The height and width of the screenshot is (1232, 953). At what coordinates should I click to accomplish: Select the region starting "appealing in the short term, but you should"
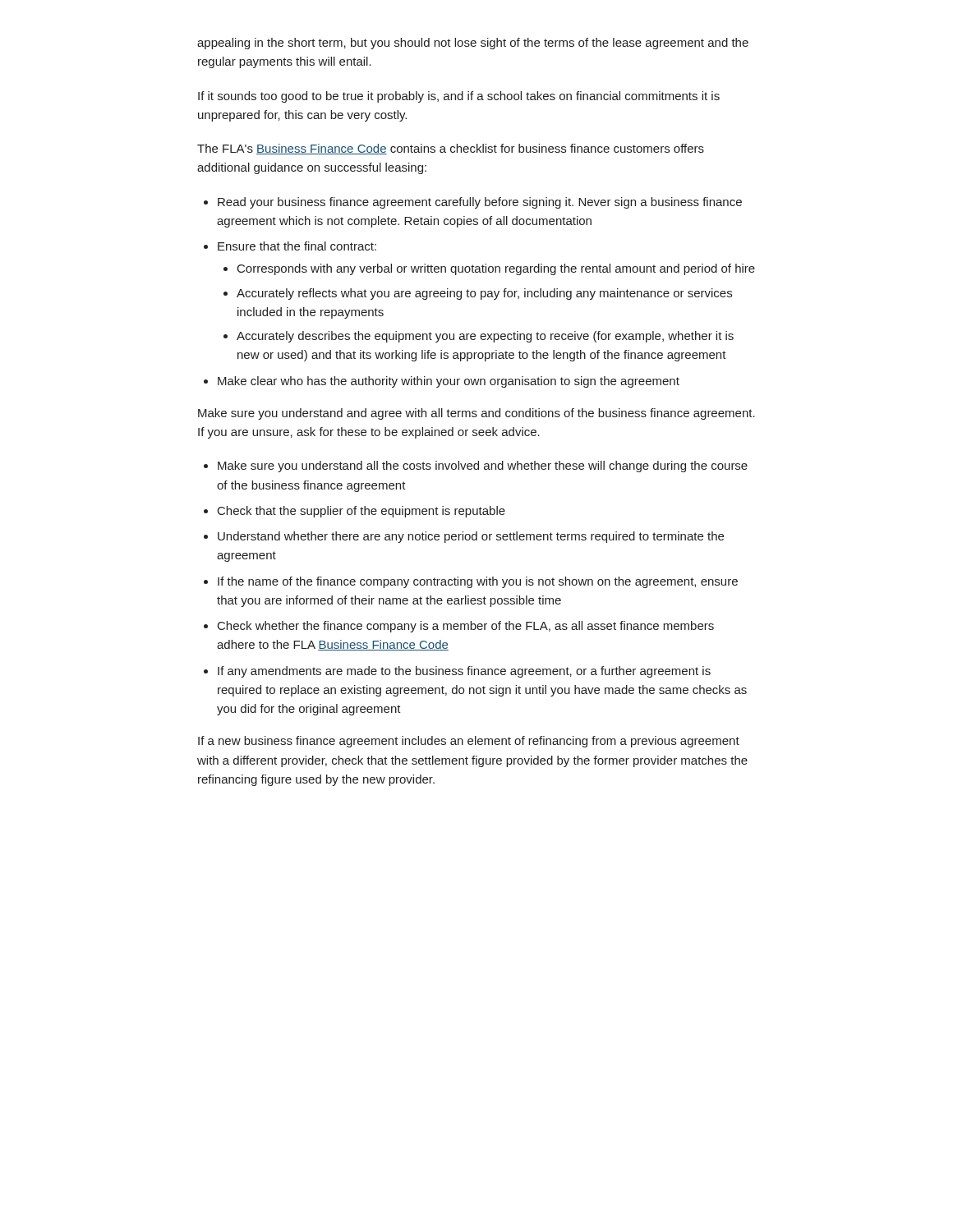tap(476, 52)
